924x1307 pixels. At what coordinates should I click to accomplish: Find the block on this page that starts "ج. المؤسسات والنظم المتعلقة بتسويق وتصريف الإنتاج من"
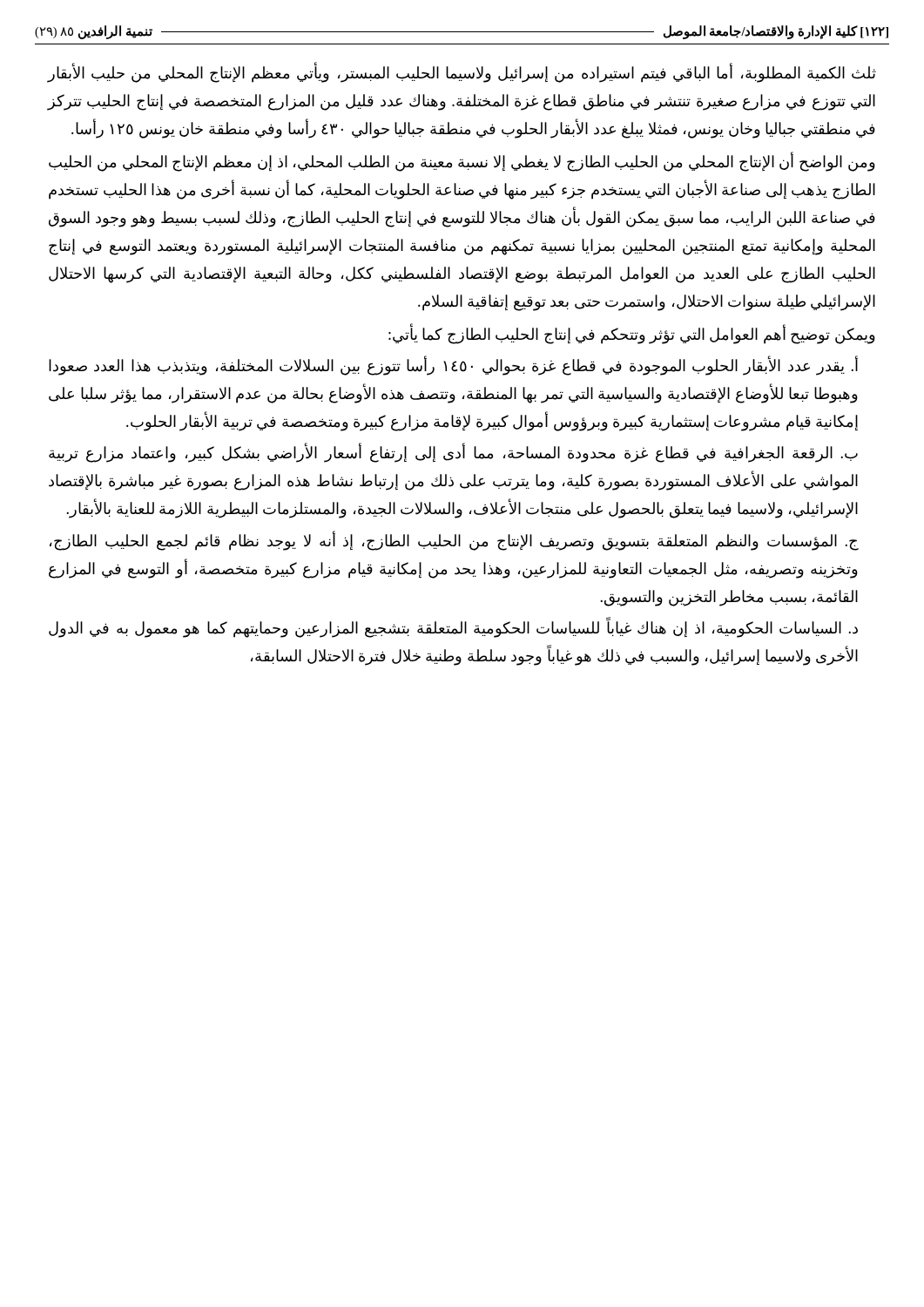point(453,569)
